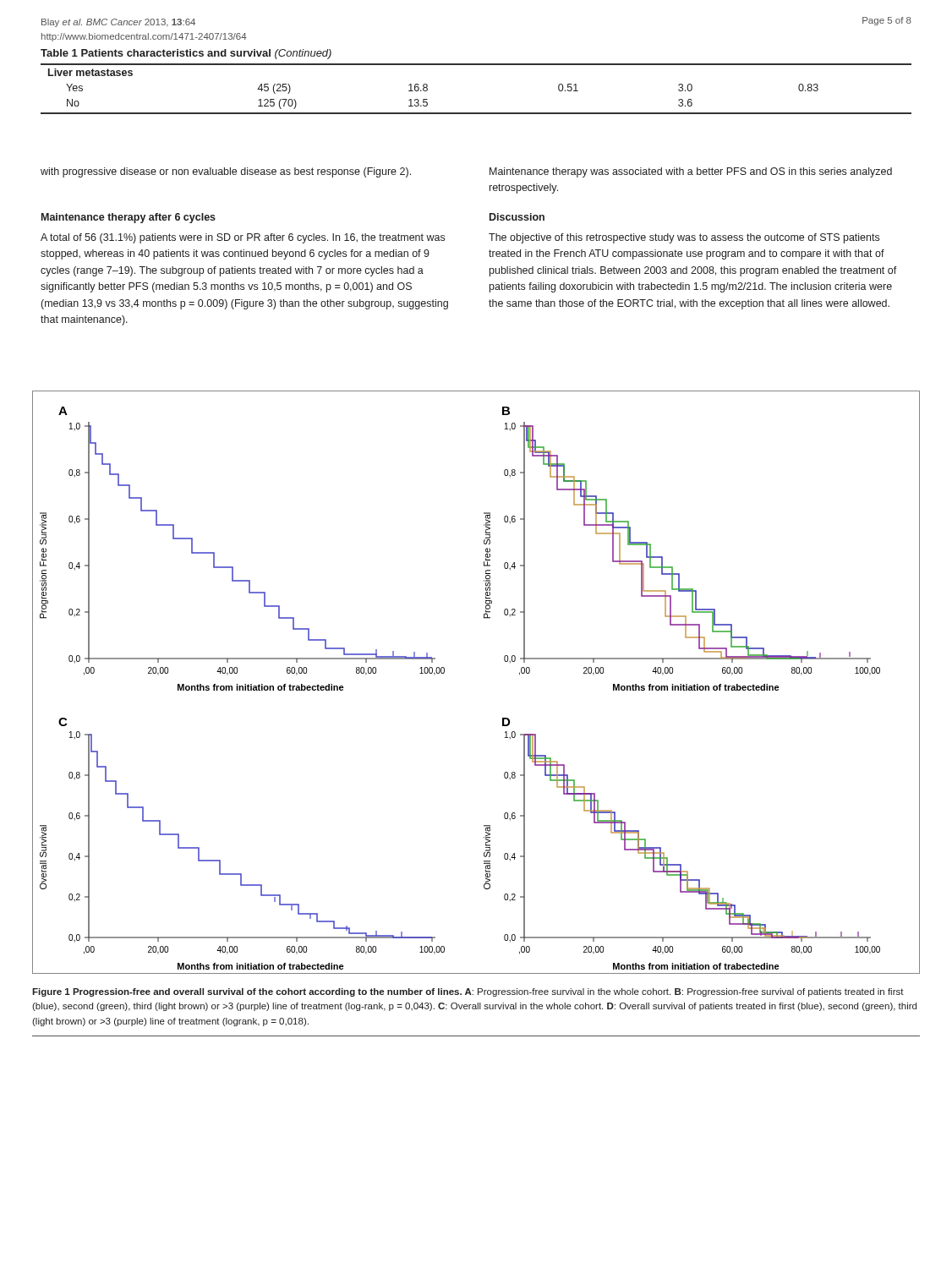
Task: Find the table that mentions "125 (70)"
Action: click(476, 80)
